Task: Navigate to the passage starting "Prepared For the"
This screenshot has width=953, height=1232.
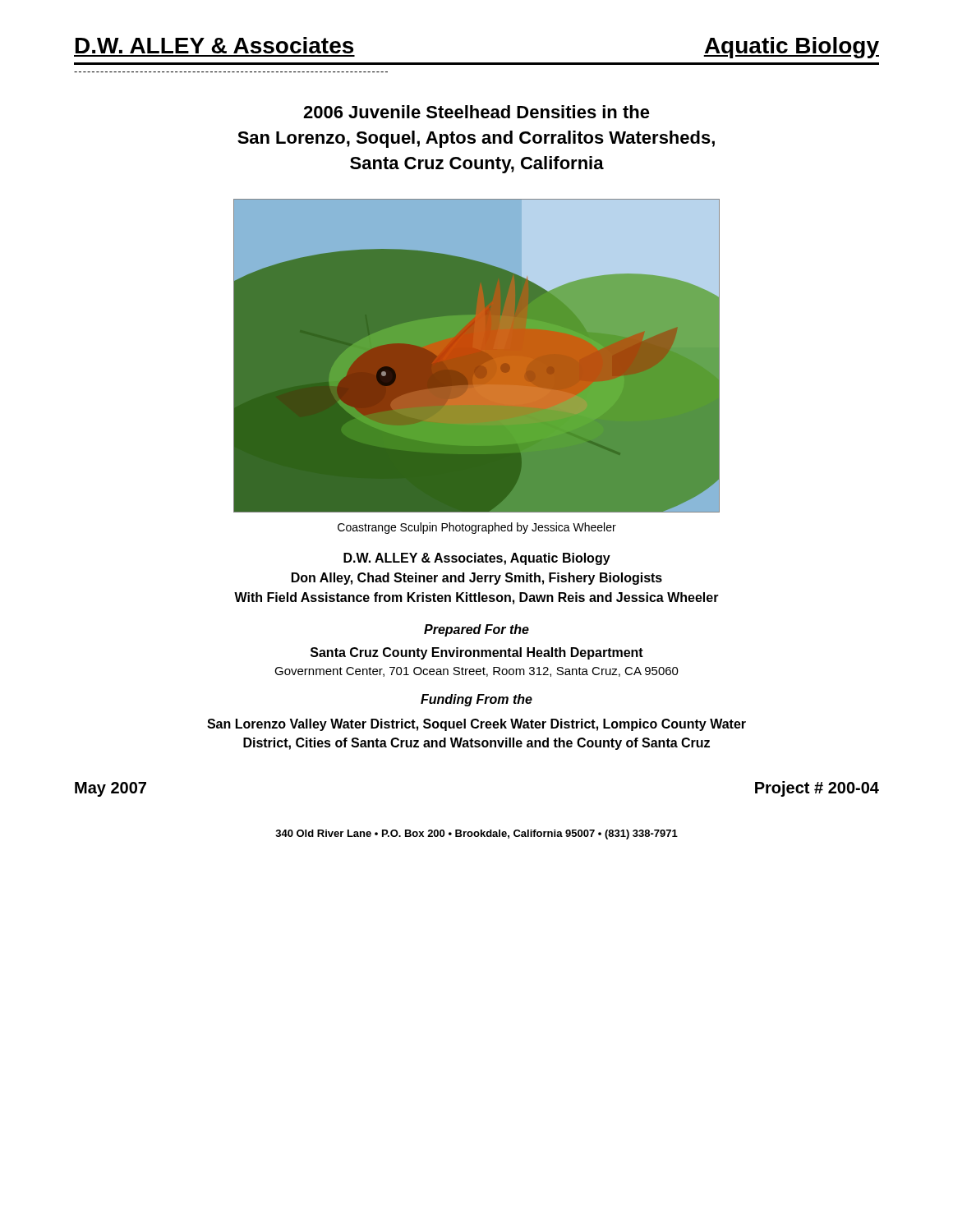Action: (476, 630)
